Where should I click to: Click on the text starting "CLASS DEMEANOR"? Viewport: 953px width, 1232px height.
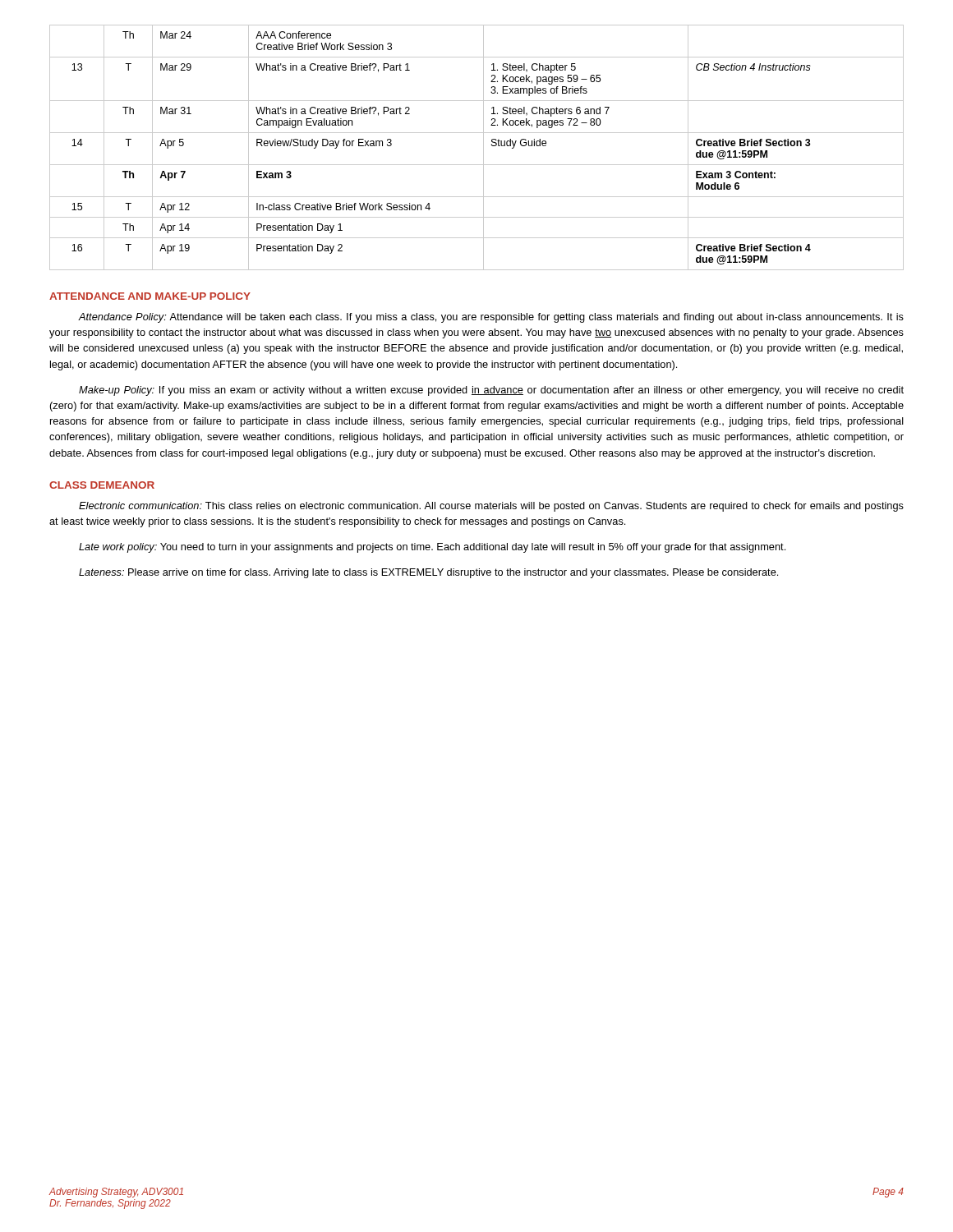point(102,485)
